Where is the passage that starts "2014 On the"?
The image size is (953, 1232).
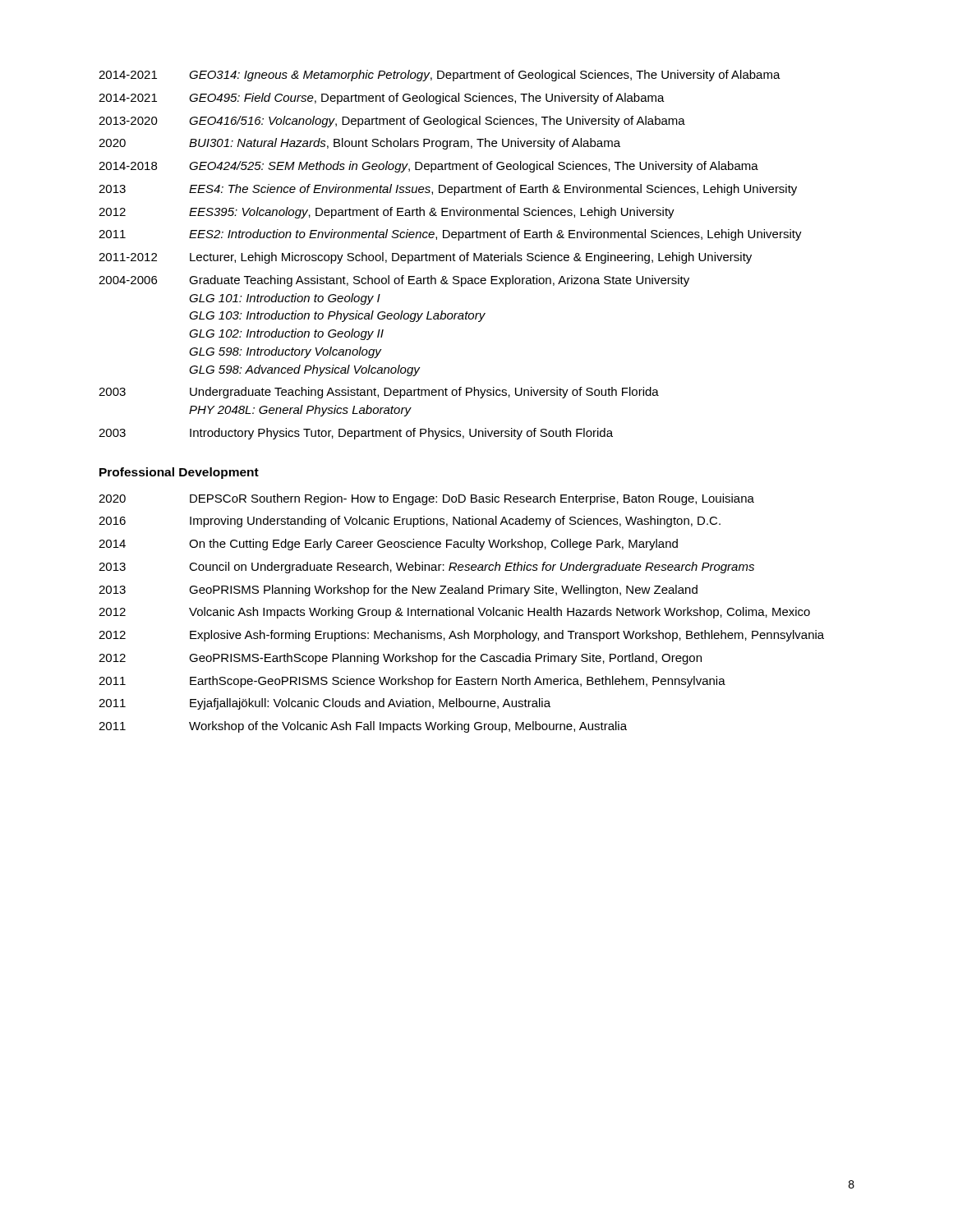pos(476,544)
